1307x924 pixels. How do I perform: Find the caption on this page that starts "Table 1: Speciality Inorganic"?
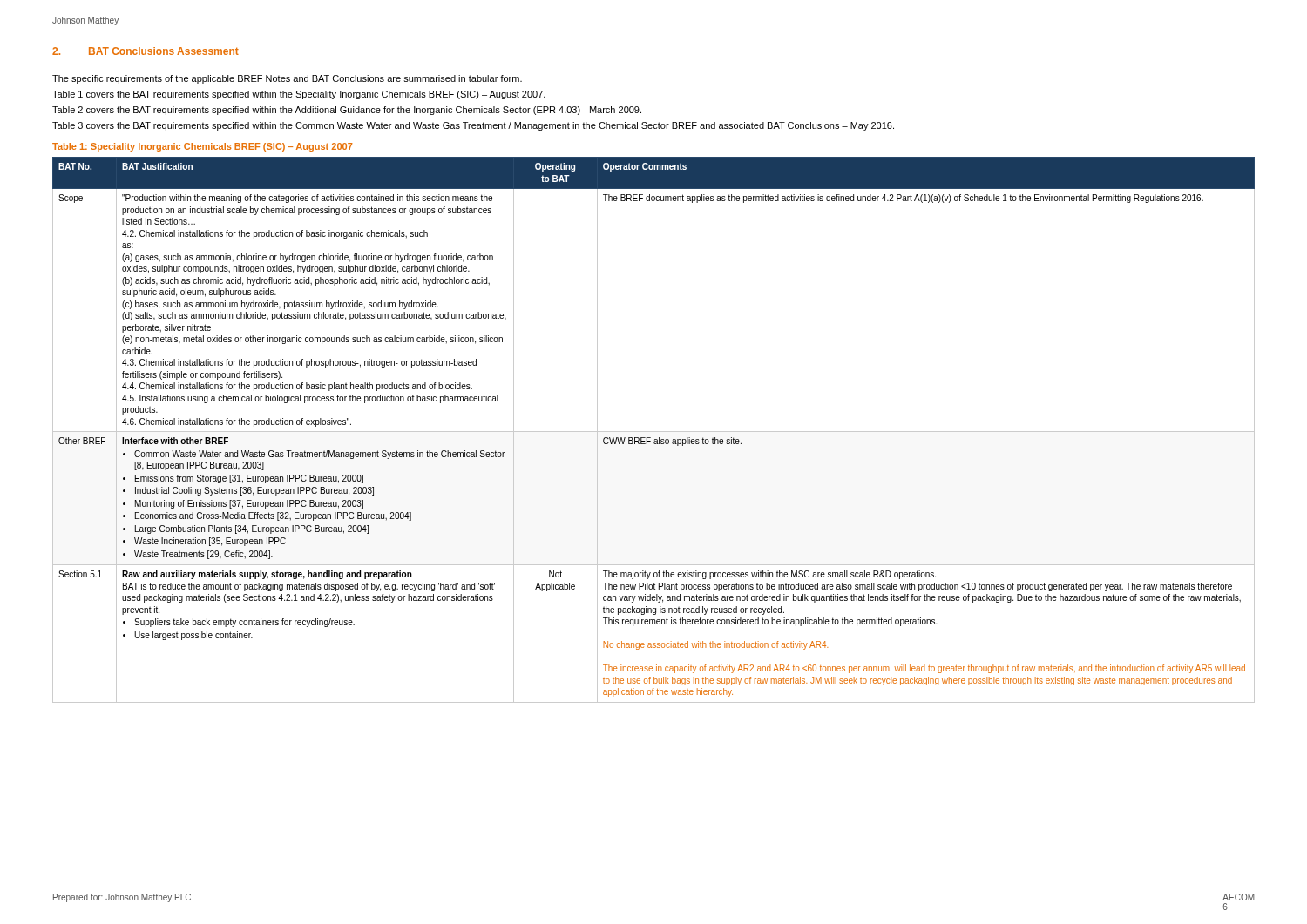coord(202,146)
